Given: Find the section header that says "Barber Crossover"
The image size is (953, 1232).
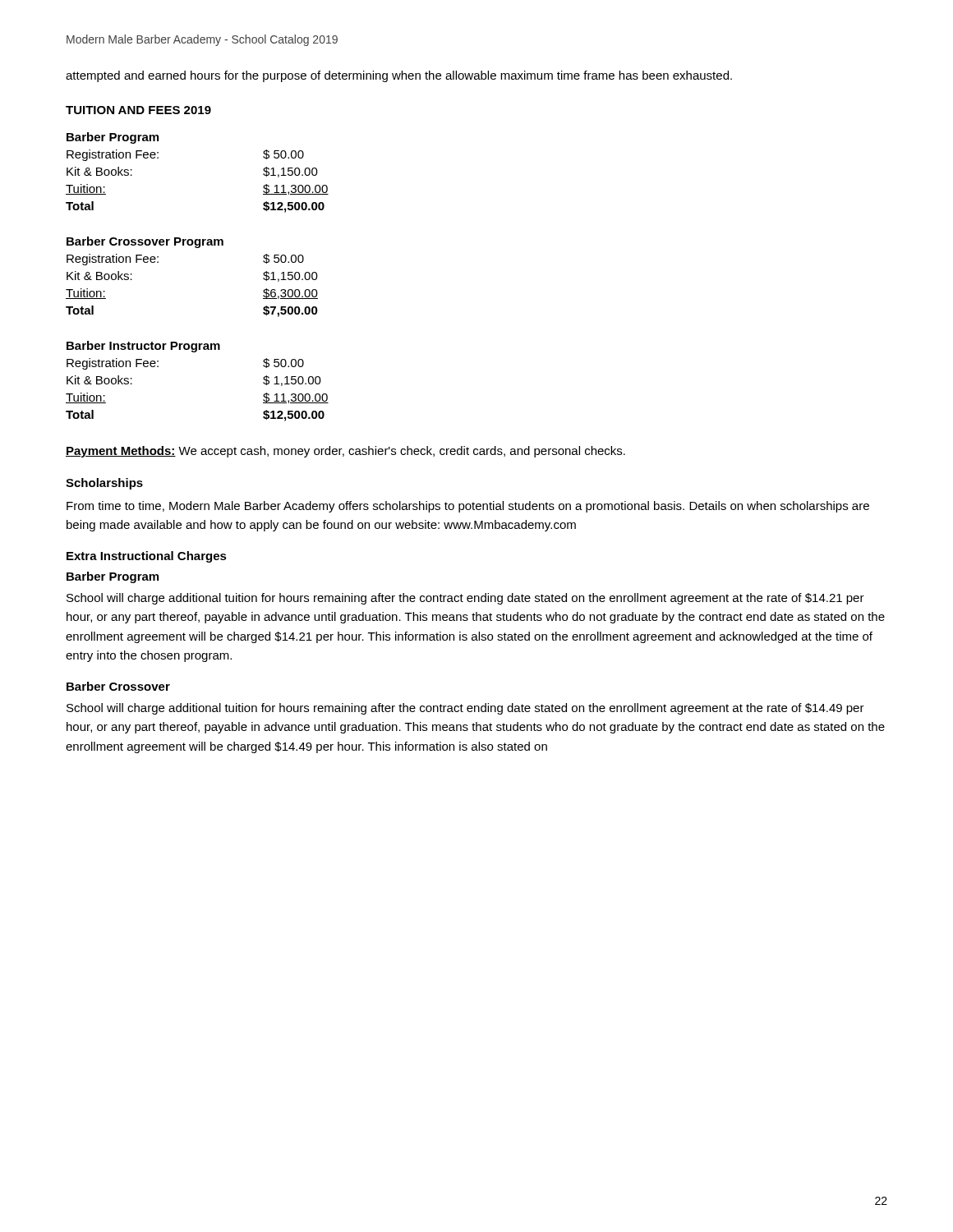Looking at the screenshot, I should tap(118, 686).
